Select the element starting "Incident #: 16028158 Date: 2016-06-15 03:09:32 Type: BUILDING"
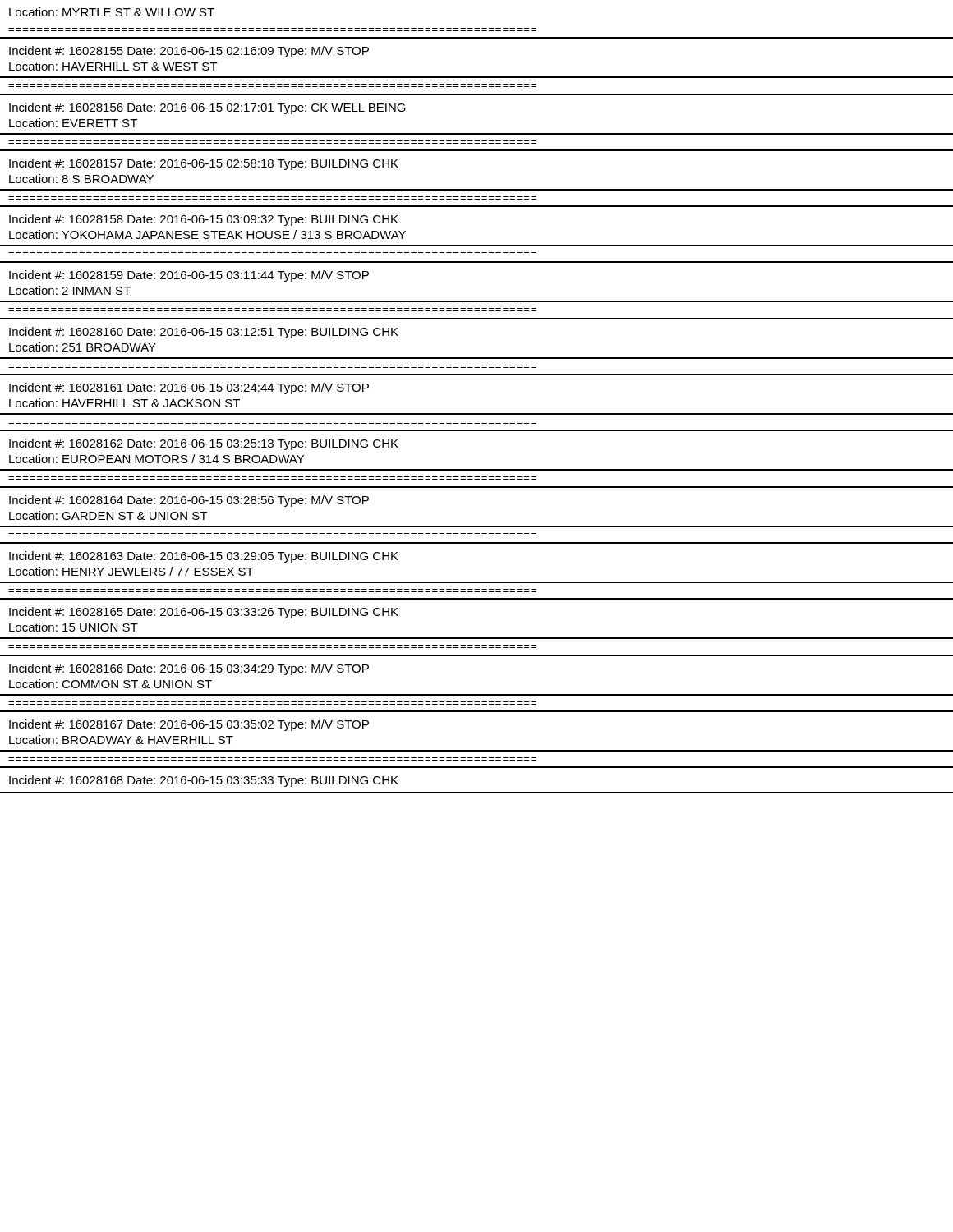Screen dimensions: 1232x953 (x=204, y=220)
